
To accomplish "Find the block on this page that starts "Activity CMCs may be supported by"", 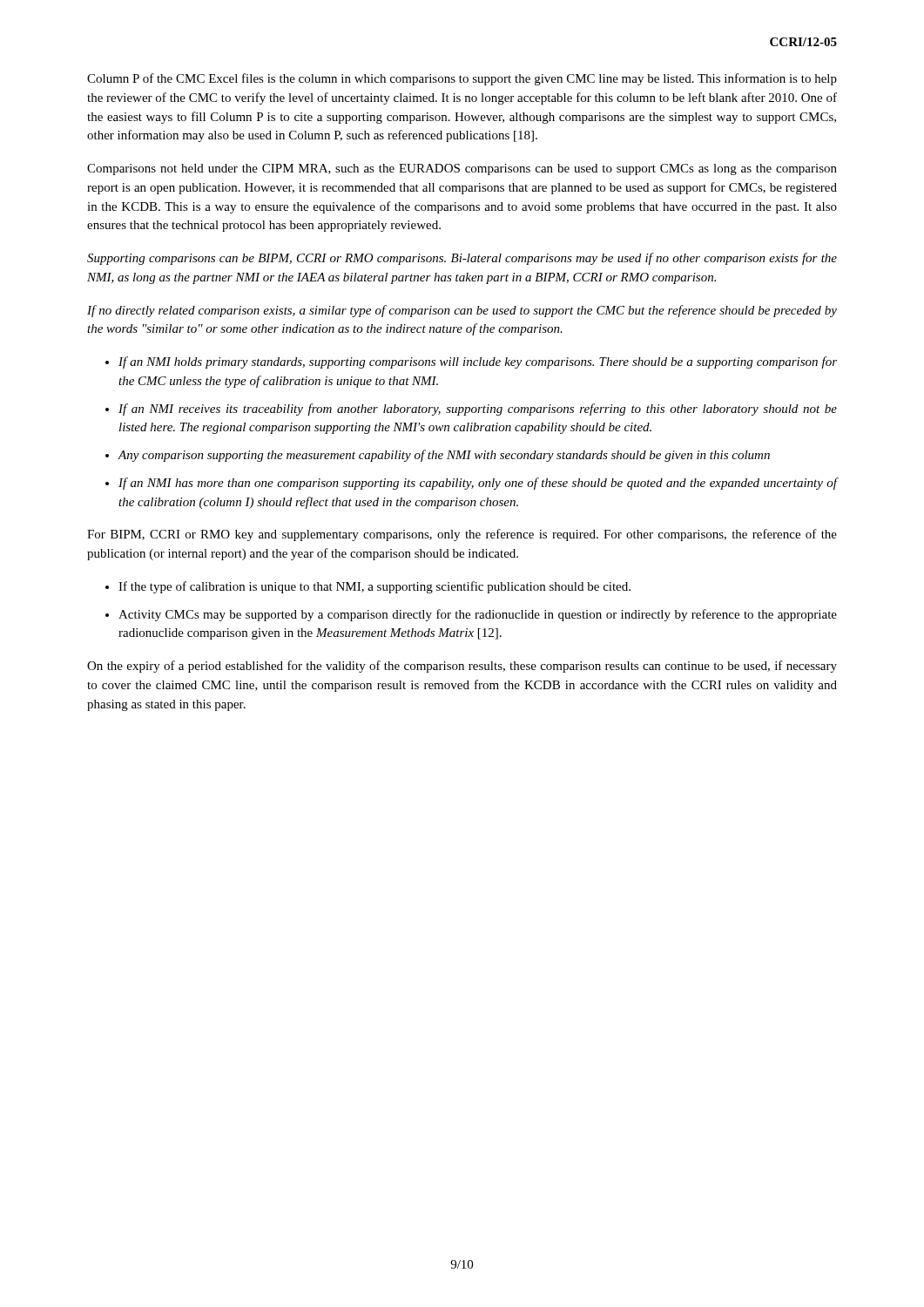I will [478, 624].
